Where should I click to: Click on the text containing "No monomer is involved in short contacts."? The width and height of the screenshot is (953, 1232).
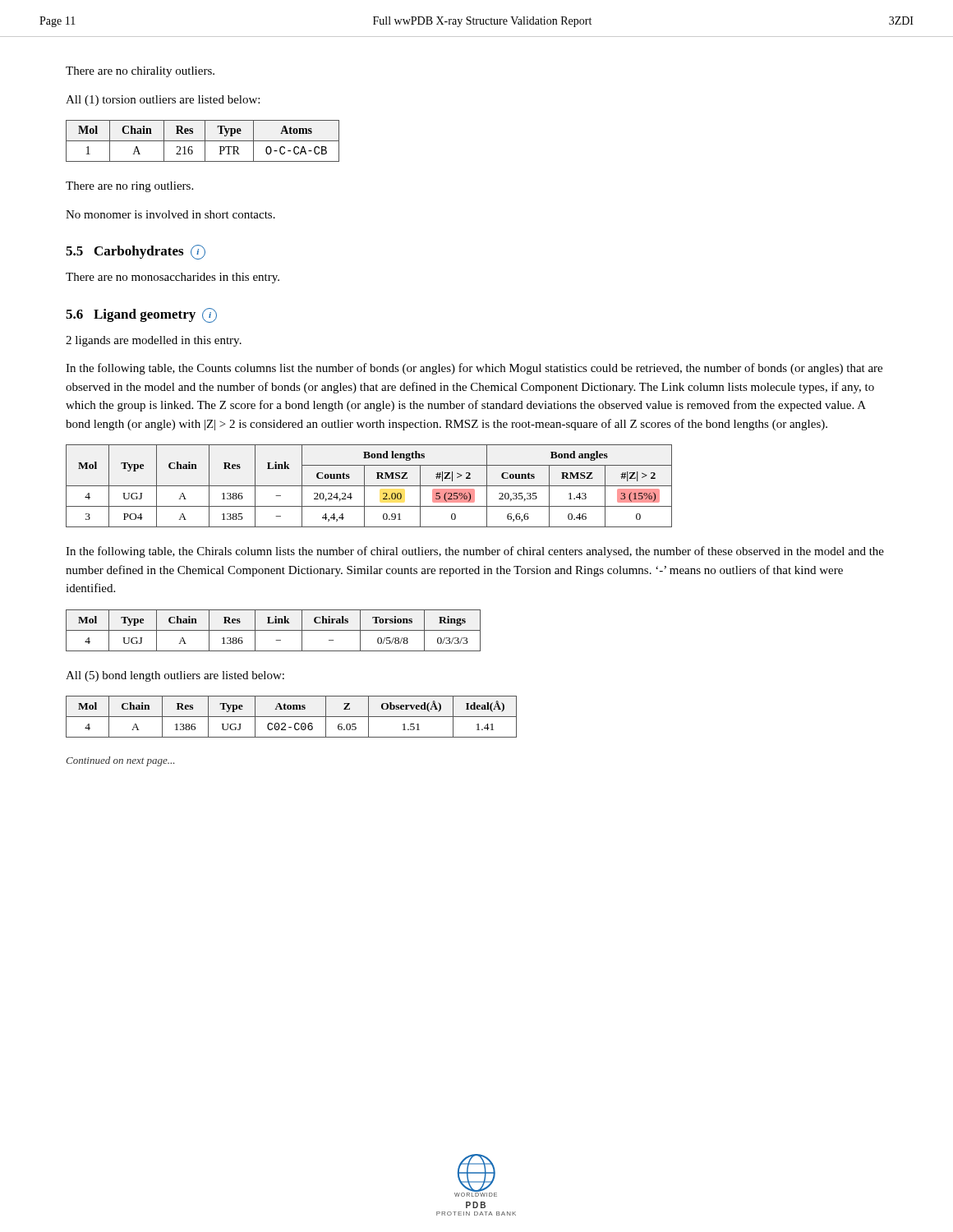point(170,214)
